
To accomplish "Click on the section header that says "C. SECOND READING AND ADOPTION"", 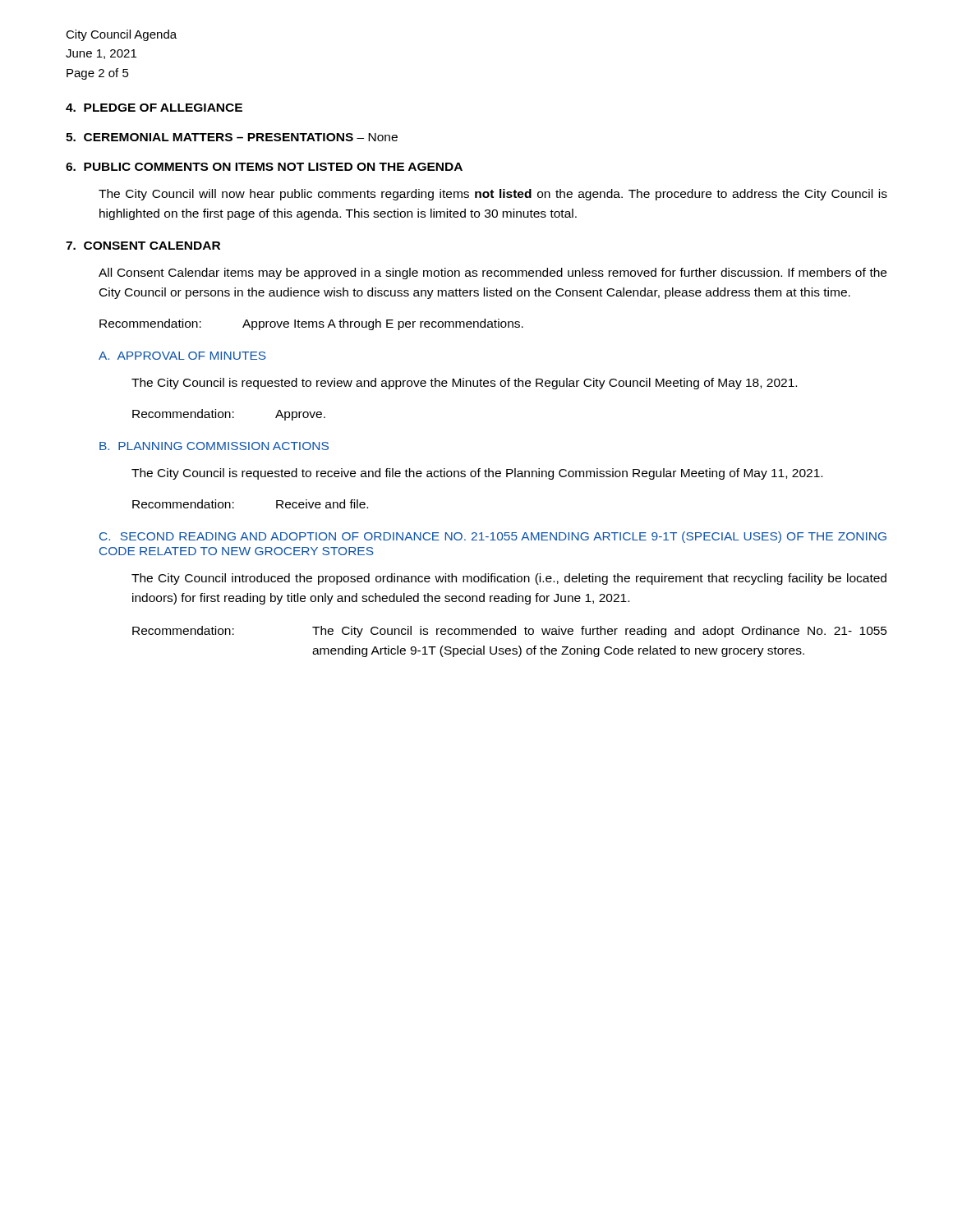I will pos(493,543).
